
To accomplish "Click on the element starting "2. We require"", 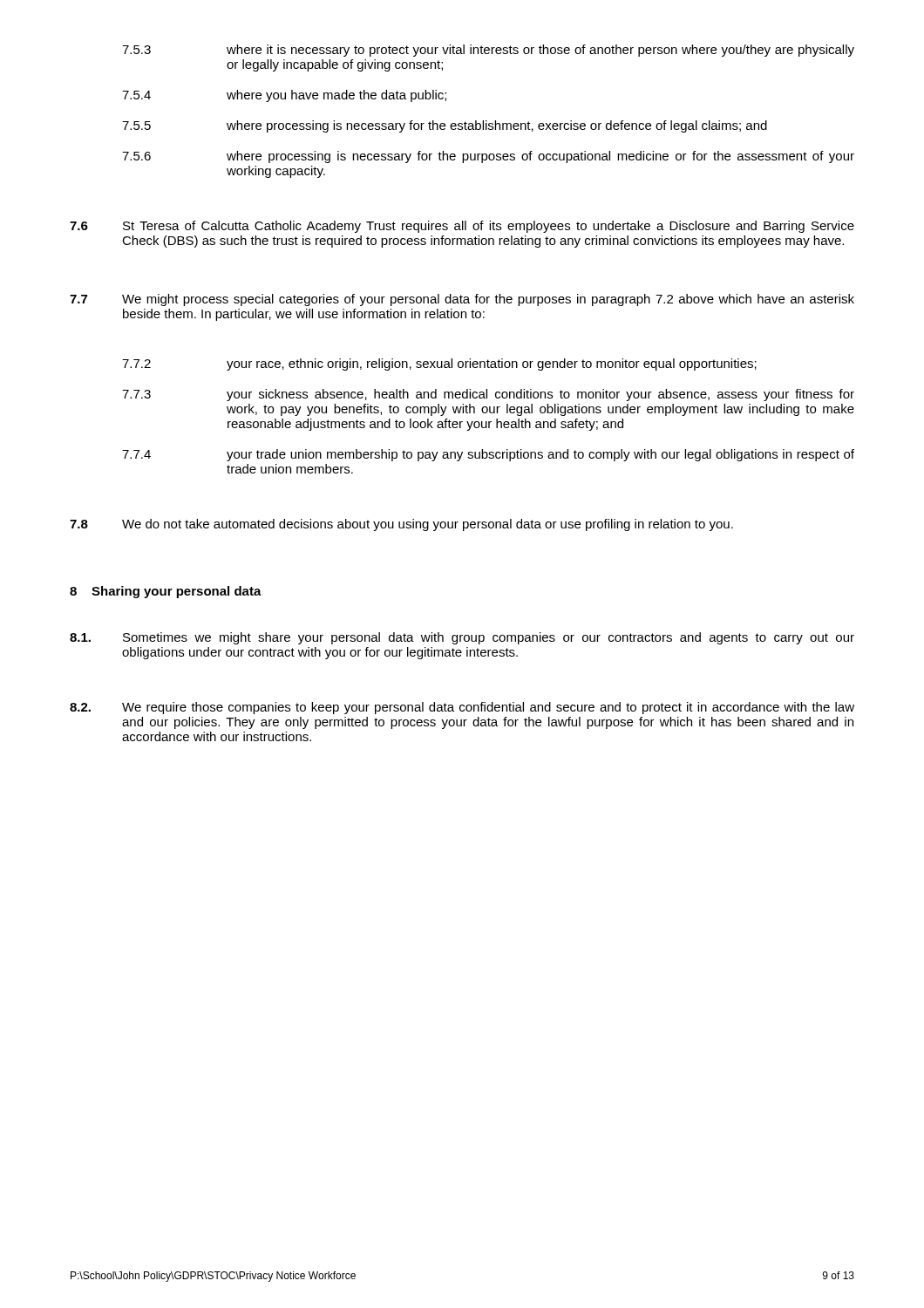I will 462,722.
